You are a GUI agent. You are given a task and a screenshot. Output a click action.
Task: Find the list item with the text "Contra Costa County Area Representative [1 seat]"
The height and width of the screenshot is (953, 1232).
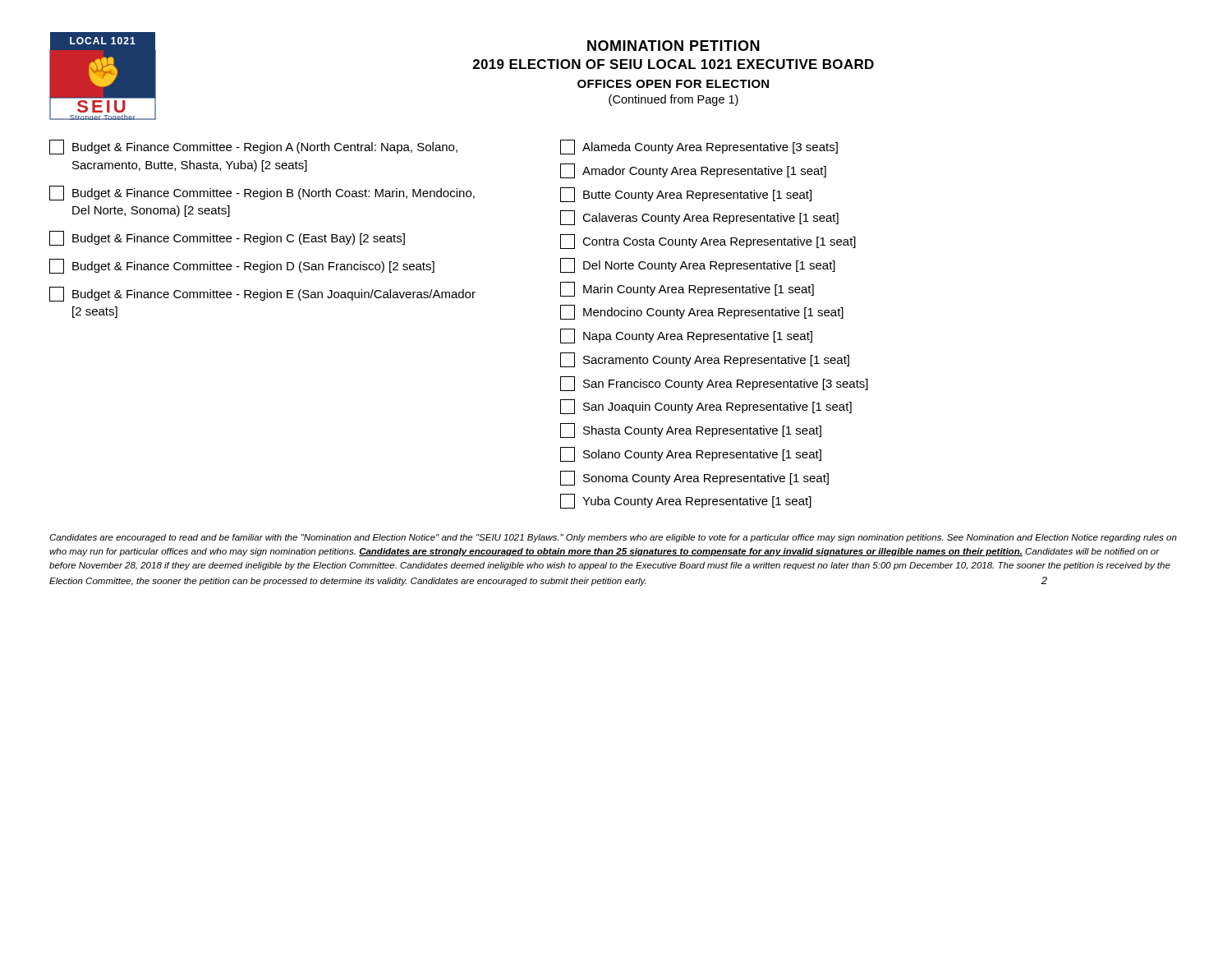(708, 242)
